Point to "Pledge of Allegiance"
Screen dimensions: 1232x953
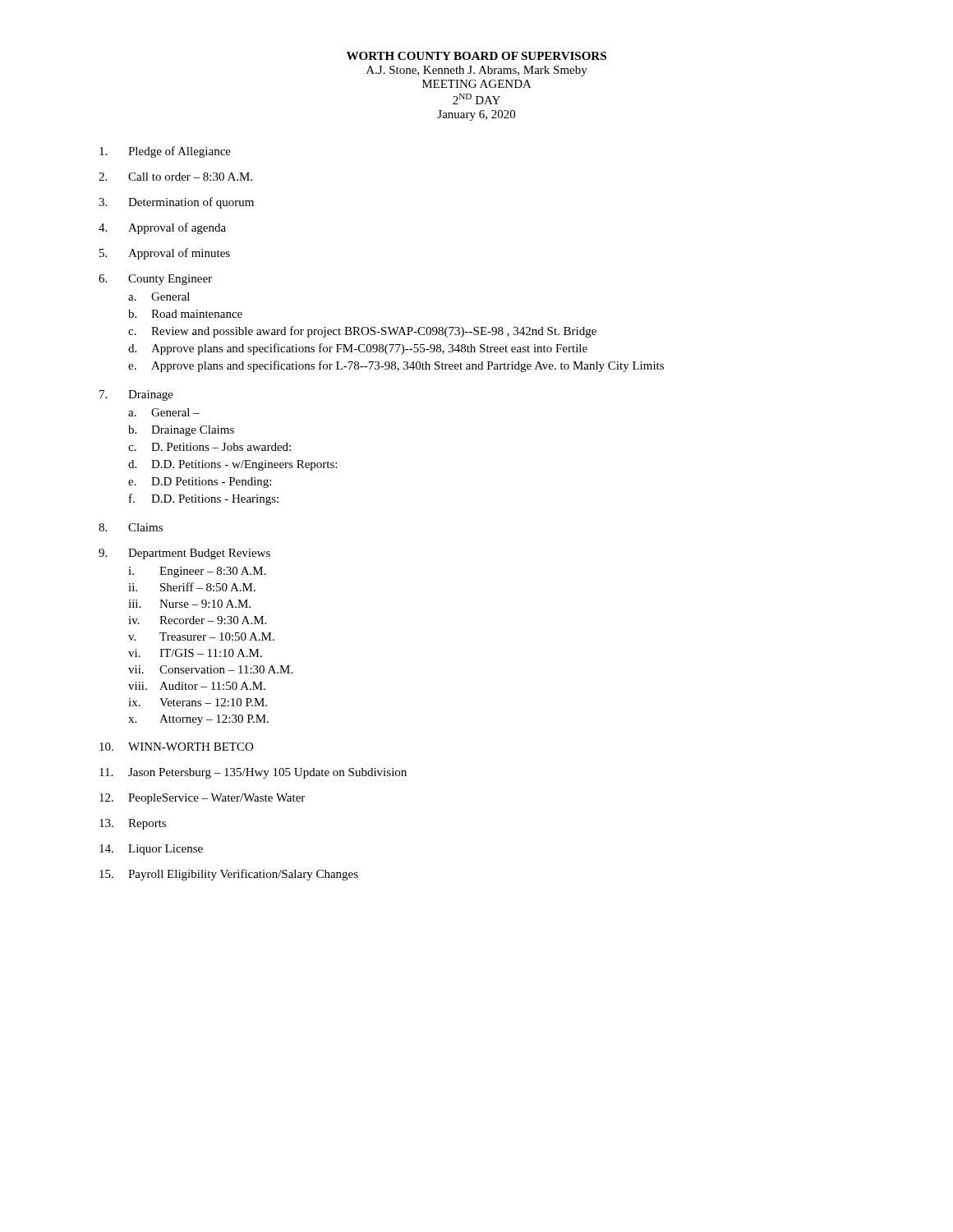(x=165, y=152)
